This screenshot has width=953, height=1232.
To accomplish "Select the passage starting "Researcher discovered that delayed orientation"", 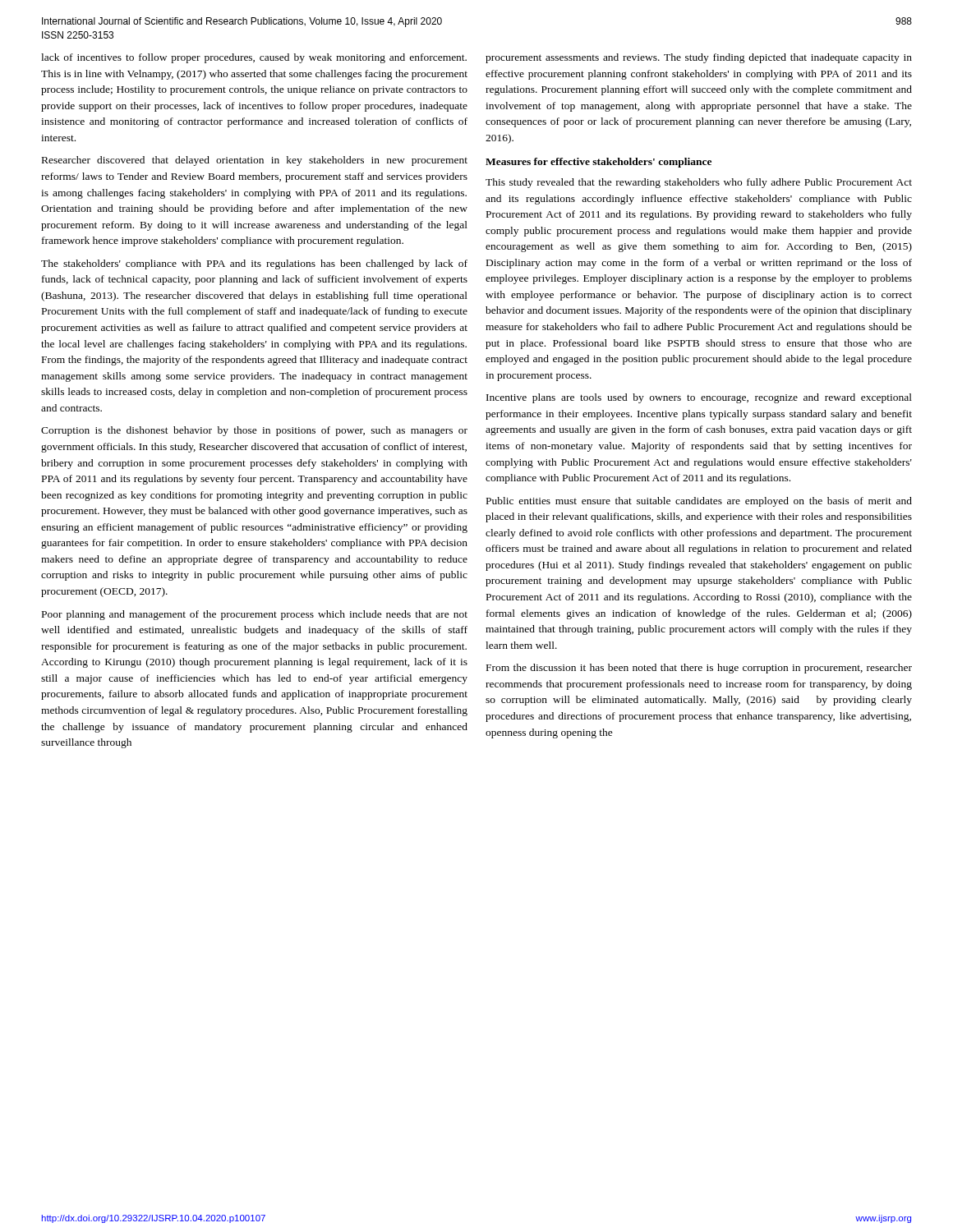I will [x=254, y=200].
